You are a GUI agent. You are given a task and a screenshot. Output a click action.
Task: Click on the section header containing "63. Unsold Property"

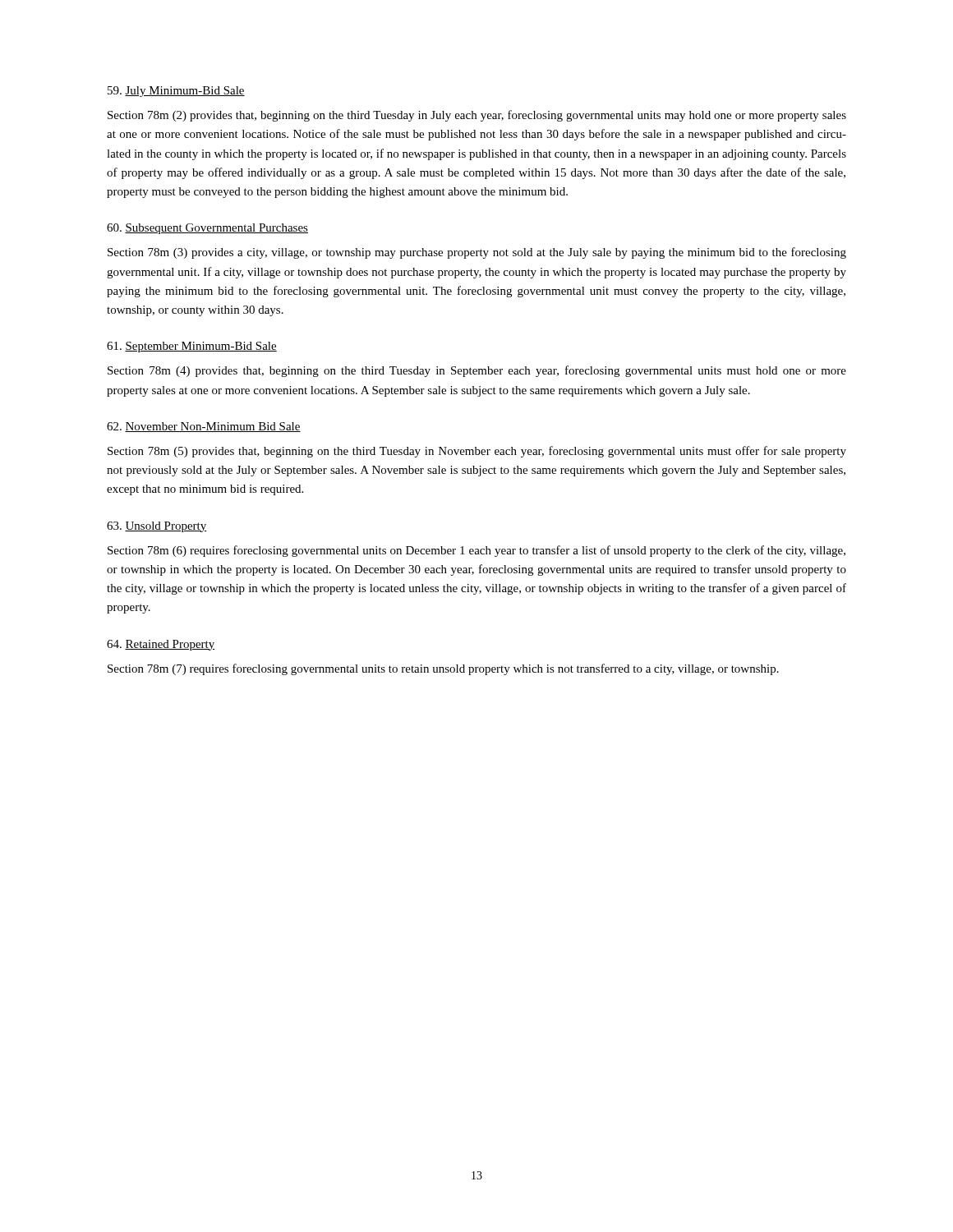click(157, 525)
